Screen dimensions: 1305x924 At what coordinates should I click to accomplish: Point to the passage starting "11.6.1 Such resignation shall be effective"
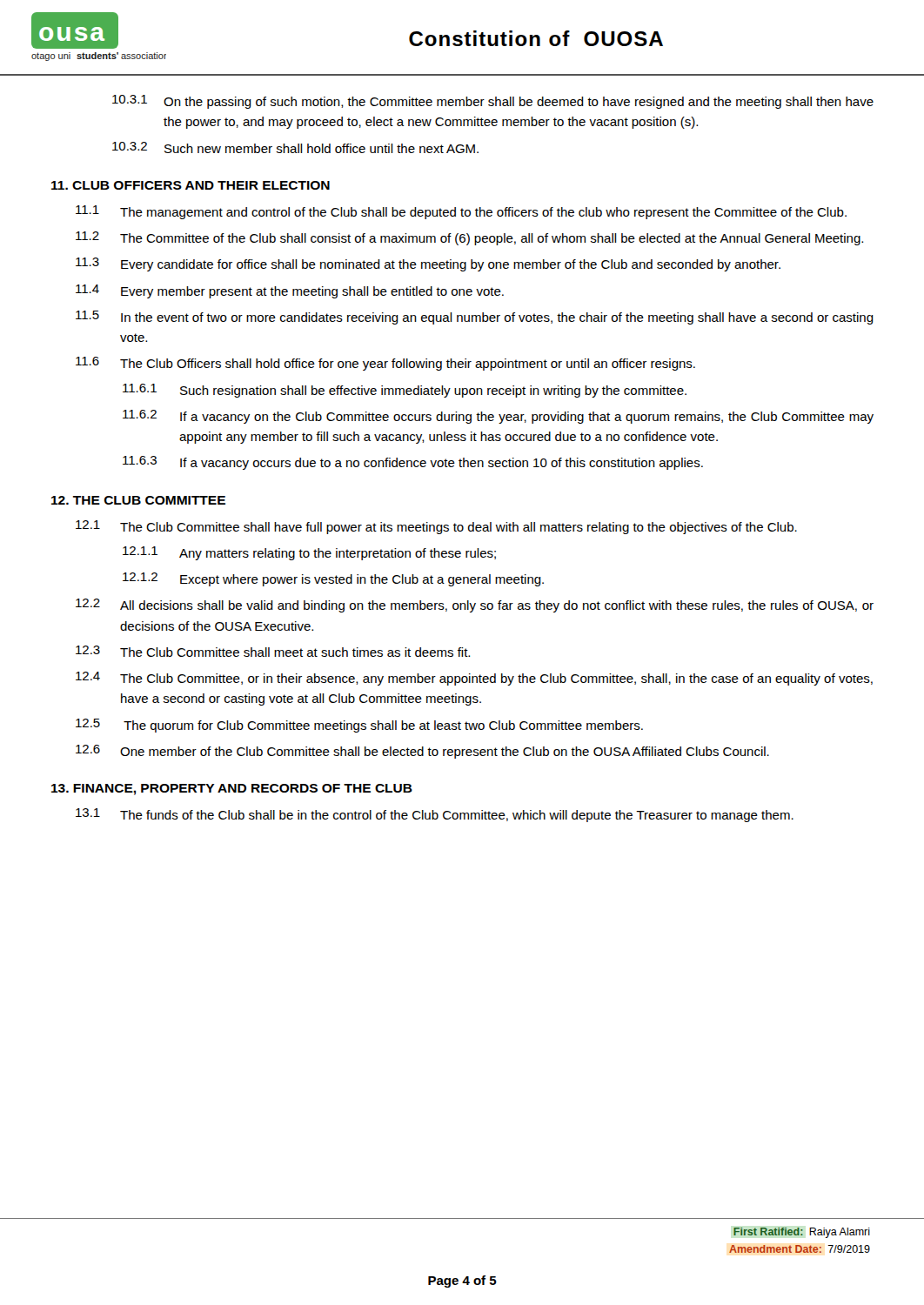tap(498, 390)
